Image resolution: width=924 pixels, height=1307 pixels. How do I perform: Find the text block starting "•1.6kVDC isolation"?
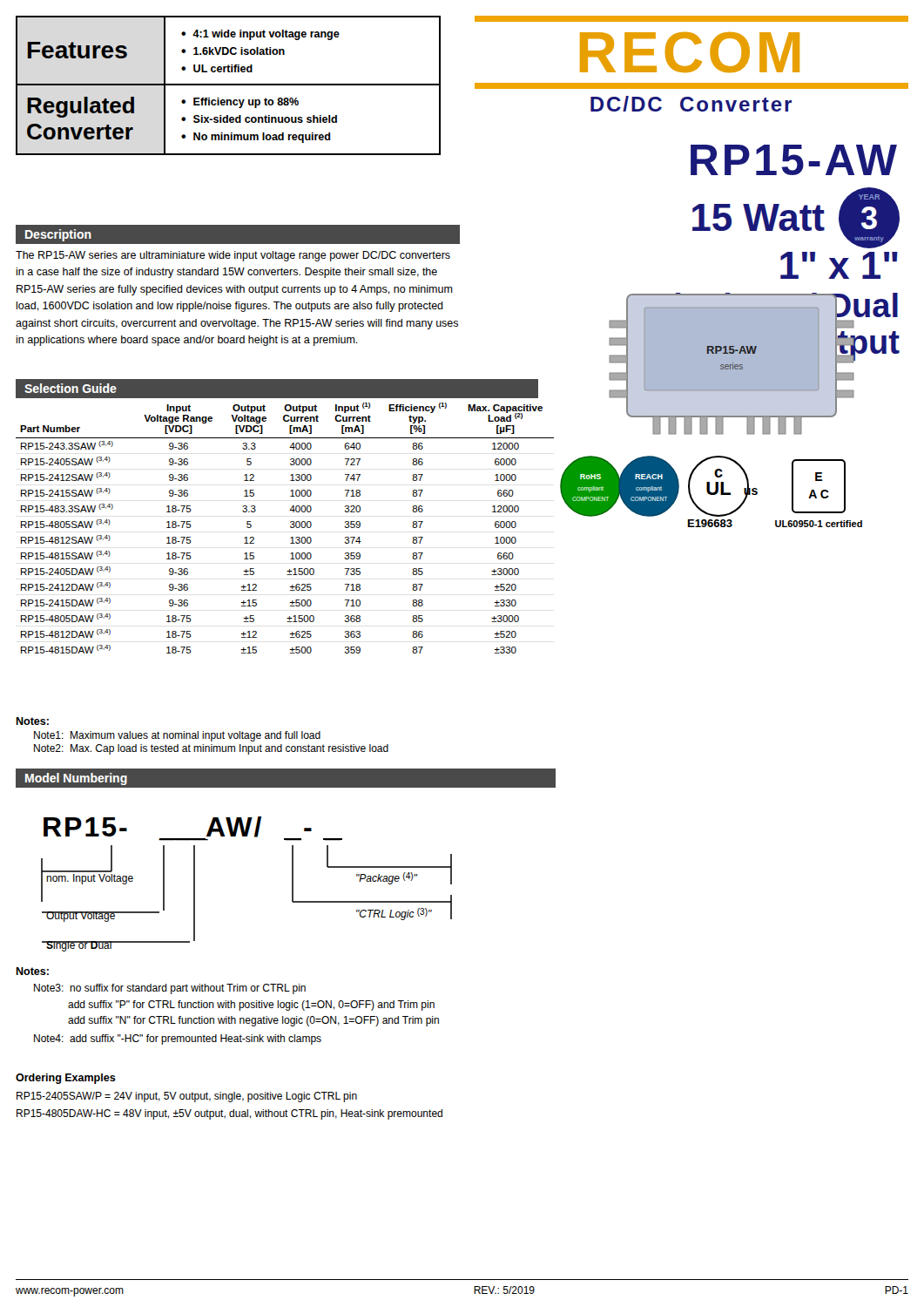point(233,51)
